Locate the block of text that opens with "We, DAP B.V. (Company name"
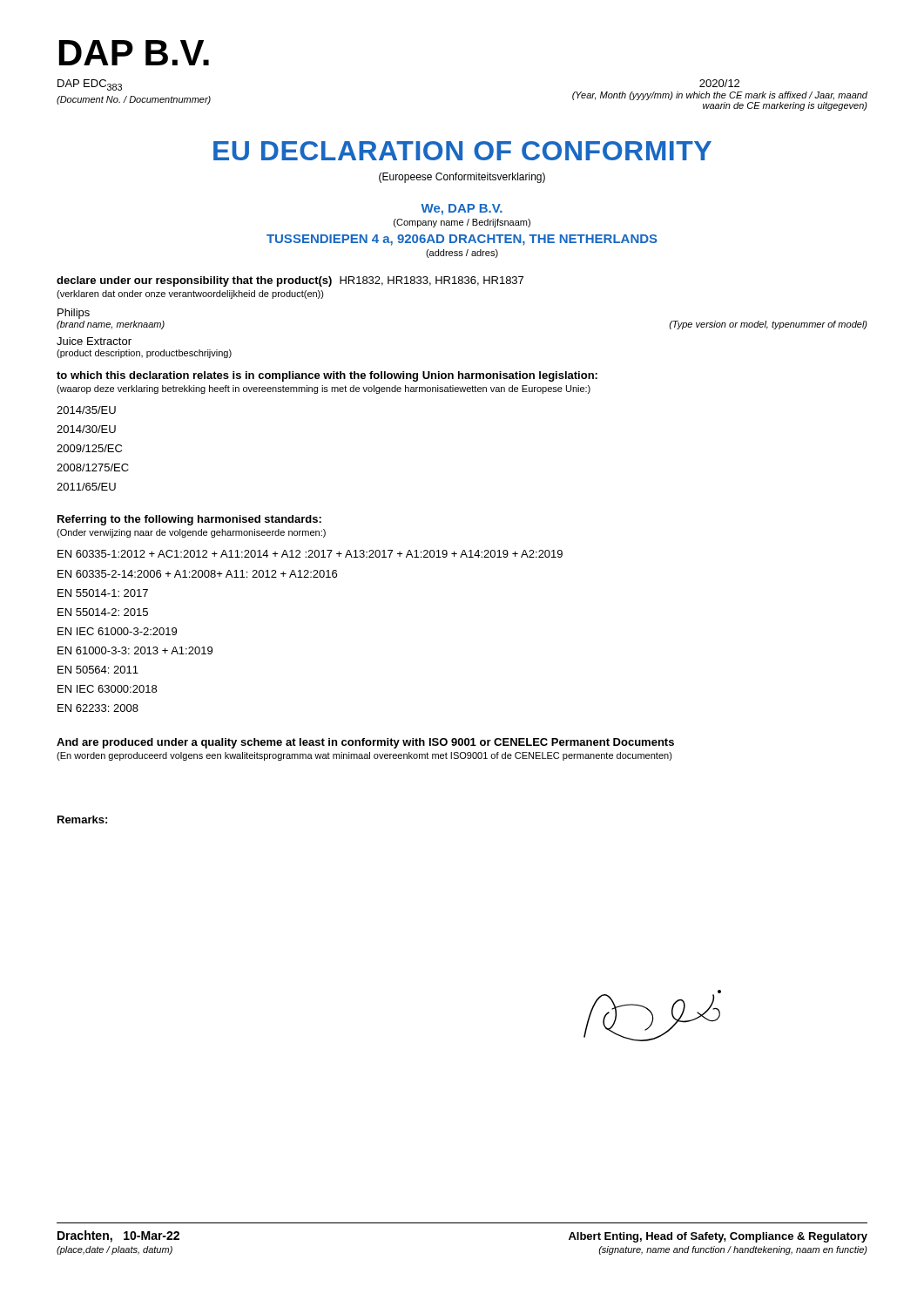Viewport: 924px width, 1307px height. [462, 229]
